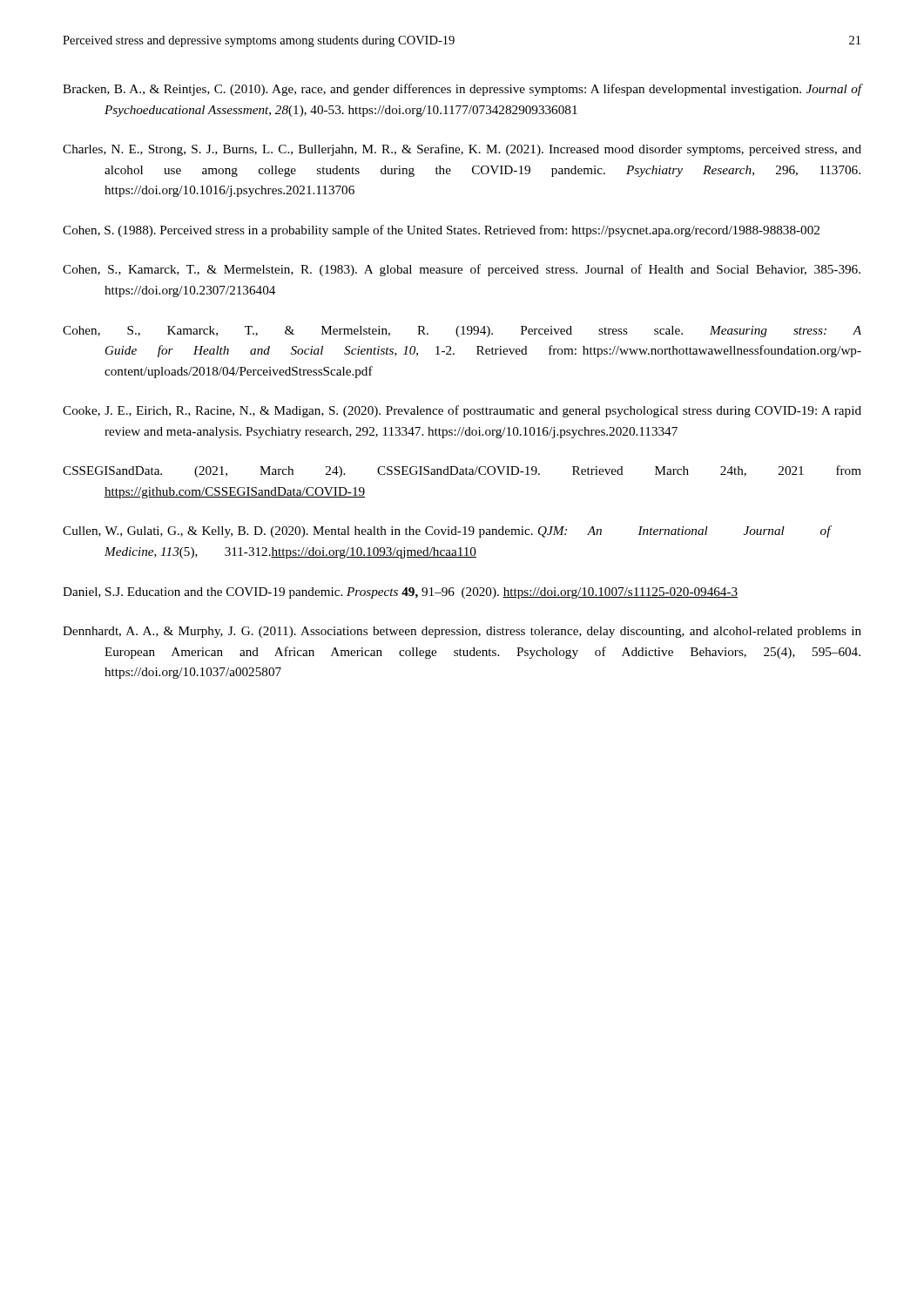Find the list item with the text "CSSEGISandData. (2021, March 24). CSSEGISandData/COVID-19. Retrieved March 24th,"
Image resolution: width=924 pixels, height=1307 pixels.
tap(462, 481)
